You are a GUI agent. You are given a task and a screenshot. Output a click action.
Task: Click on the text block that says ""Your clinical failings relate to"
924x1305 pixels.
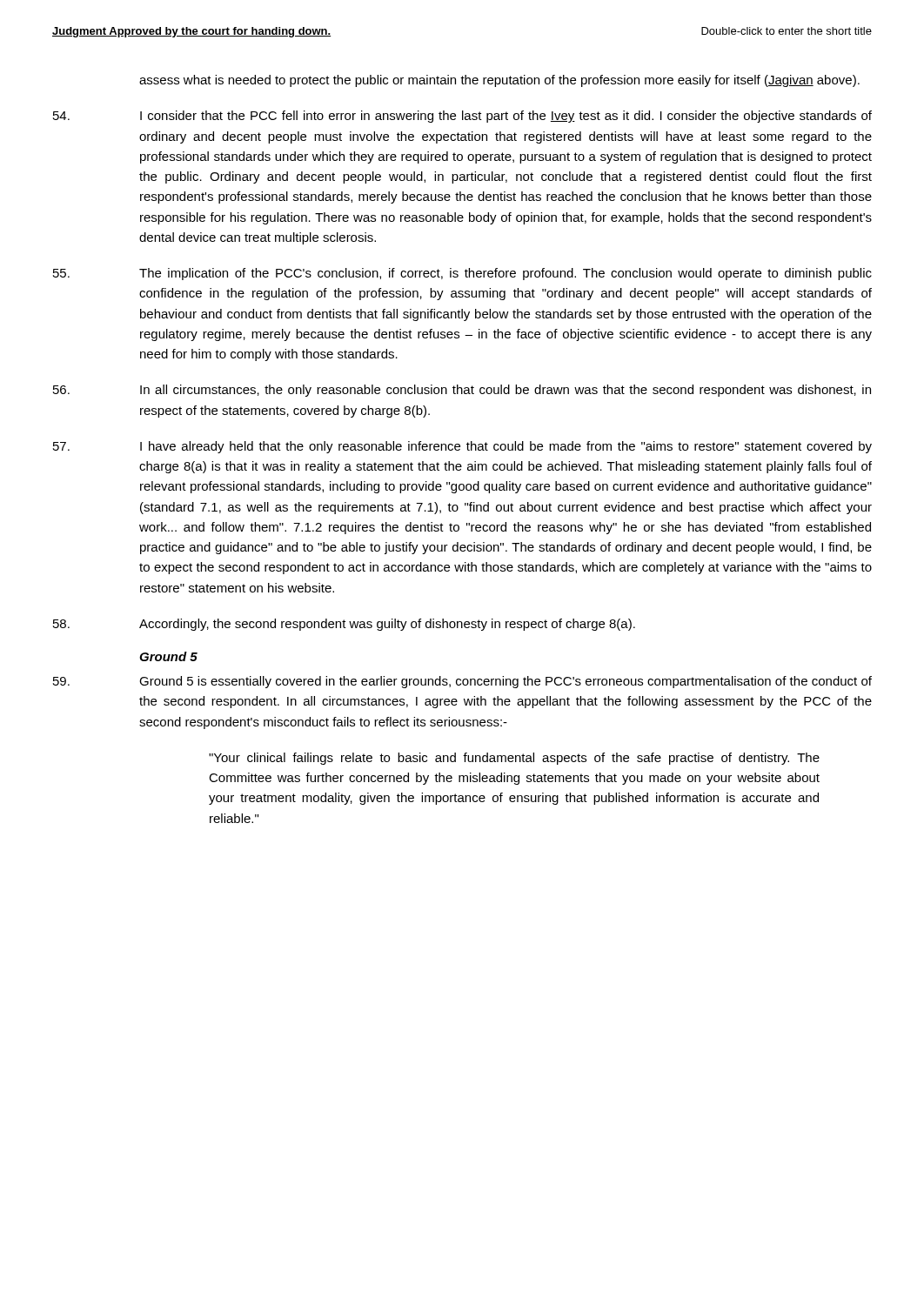coord(514,787)
